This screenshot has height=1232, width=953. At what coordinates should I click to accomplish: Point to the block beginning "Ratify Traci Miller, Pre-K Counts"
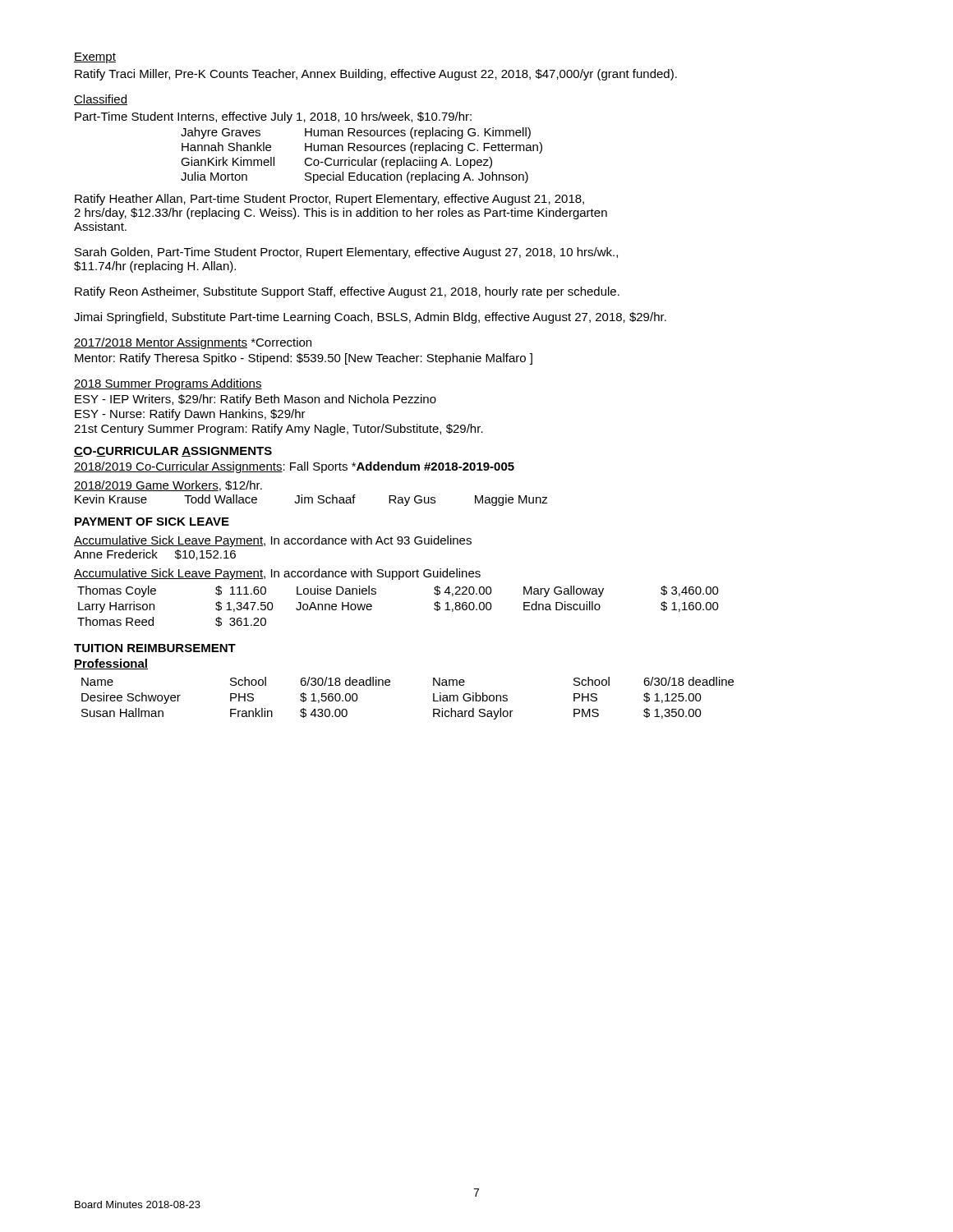click(x=376, y=73)
